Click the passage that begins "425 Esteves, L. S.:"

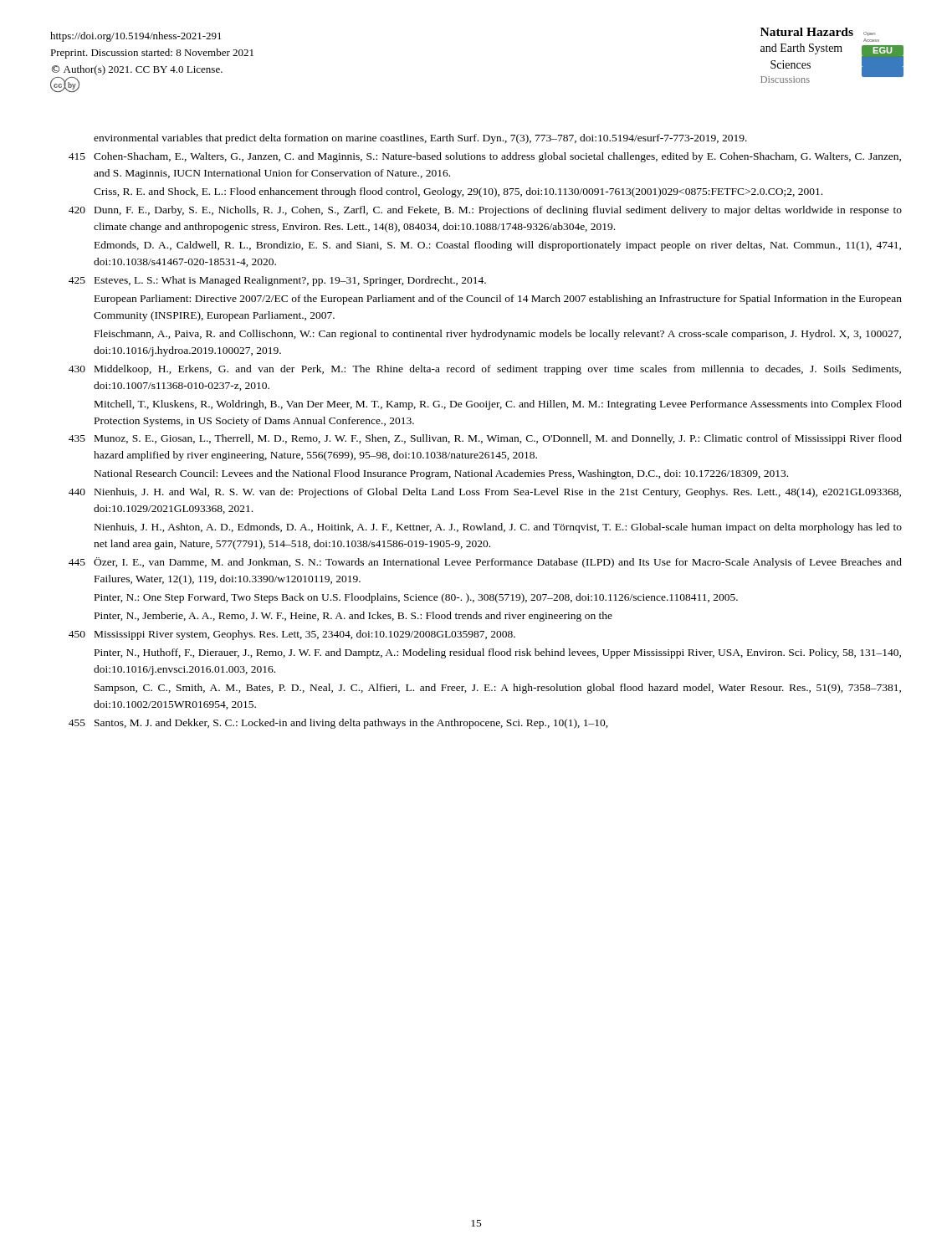[x=476, y=280]
